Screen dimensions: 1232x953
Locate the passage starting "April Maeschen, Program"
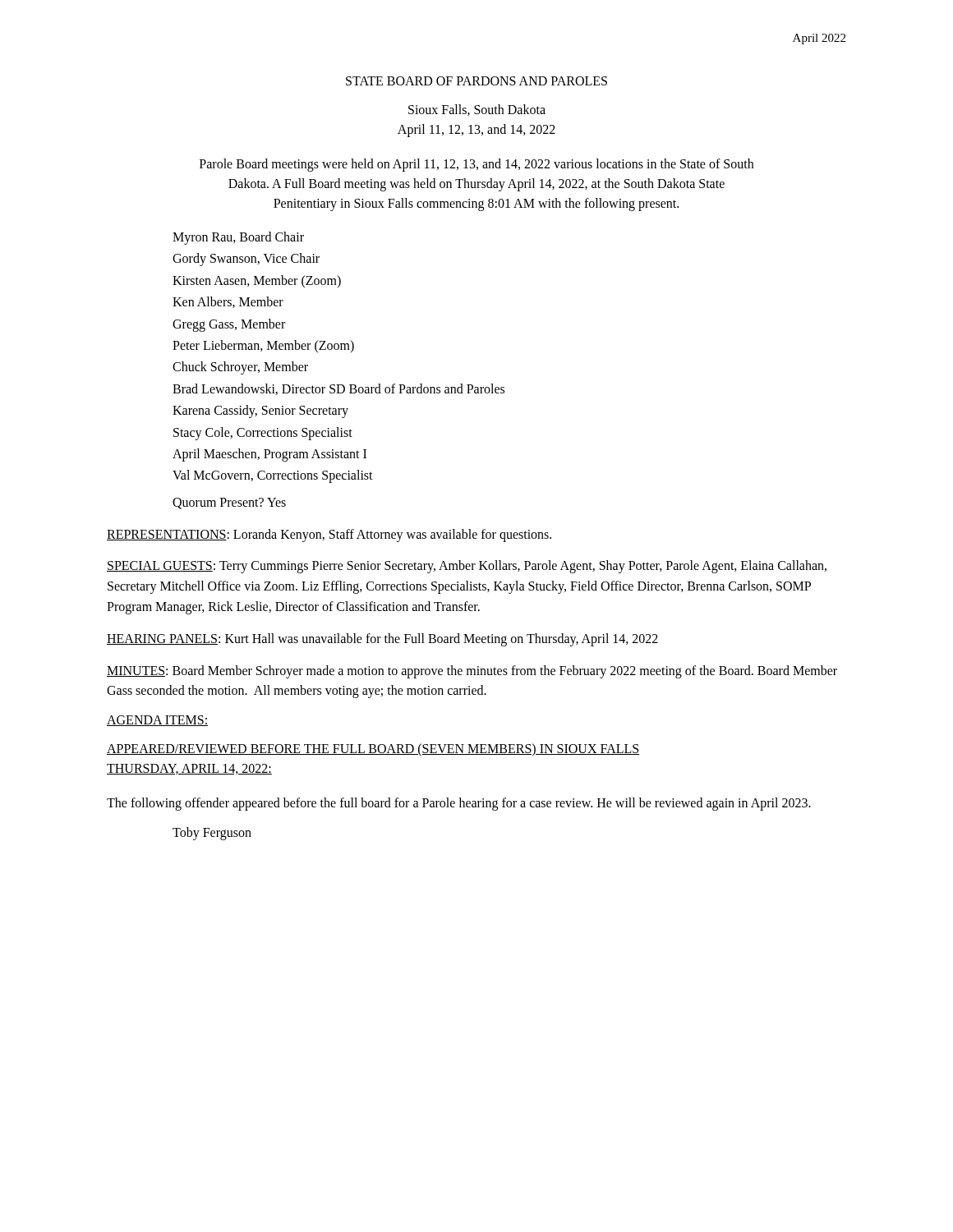coord(270,454)
